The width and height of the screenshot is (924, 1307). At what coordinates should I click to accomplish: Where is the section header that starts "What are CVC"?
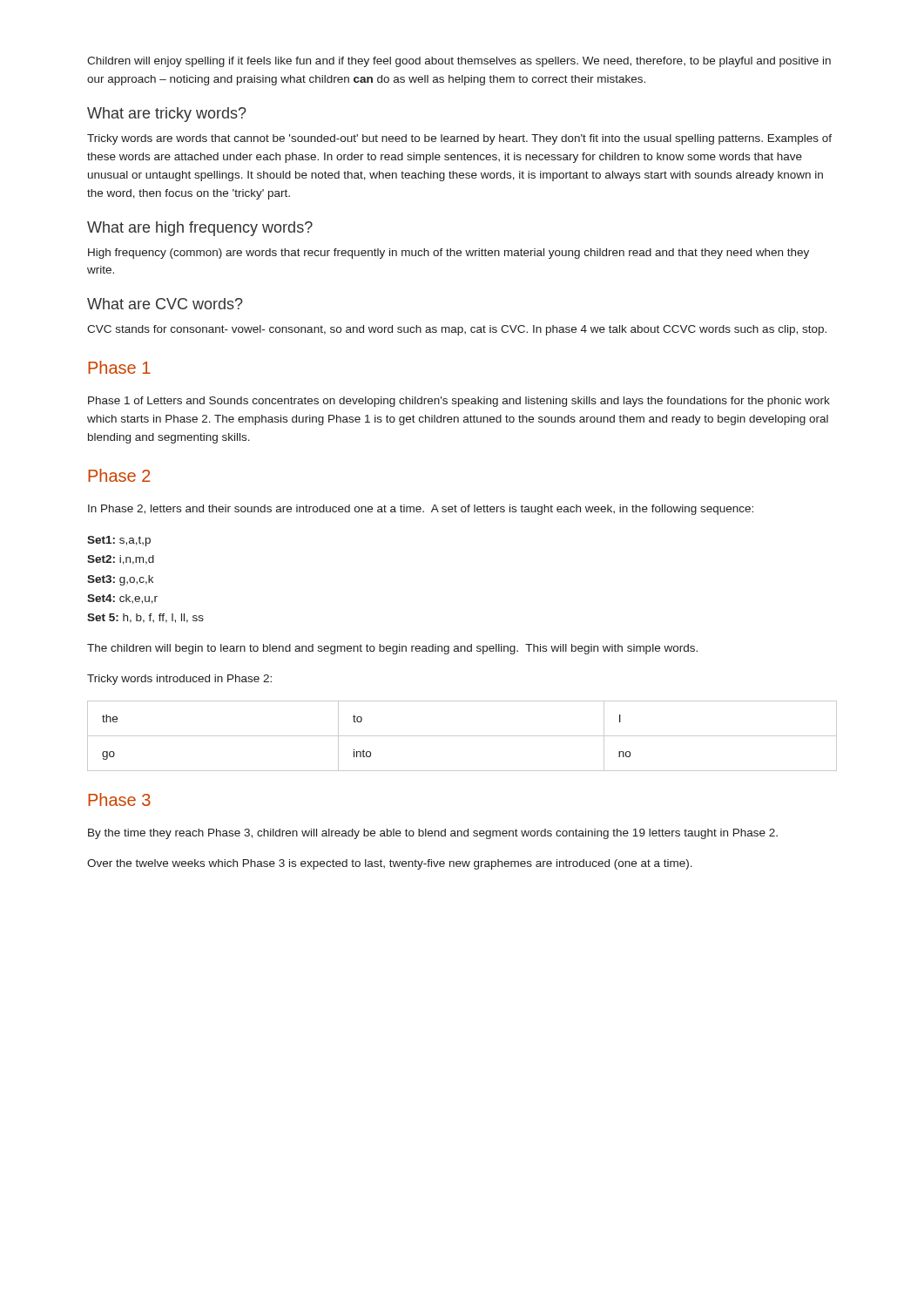(165, 304)
